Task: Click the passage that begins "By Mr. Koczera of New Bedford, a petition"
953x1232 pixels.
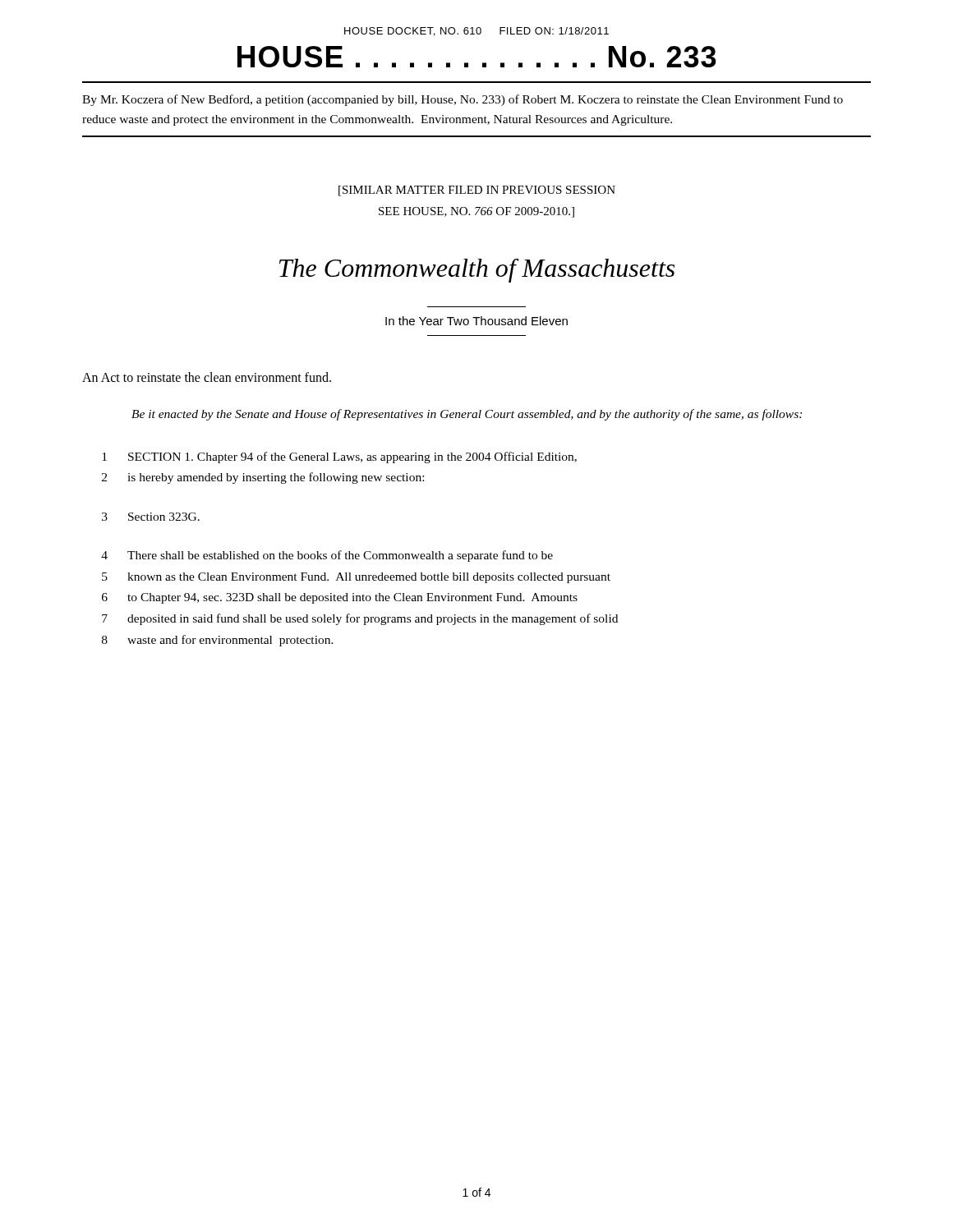Action: click(463, 109)
